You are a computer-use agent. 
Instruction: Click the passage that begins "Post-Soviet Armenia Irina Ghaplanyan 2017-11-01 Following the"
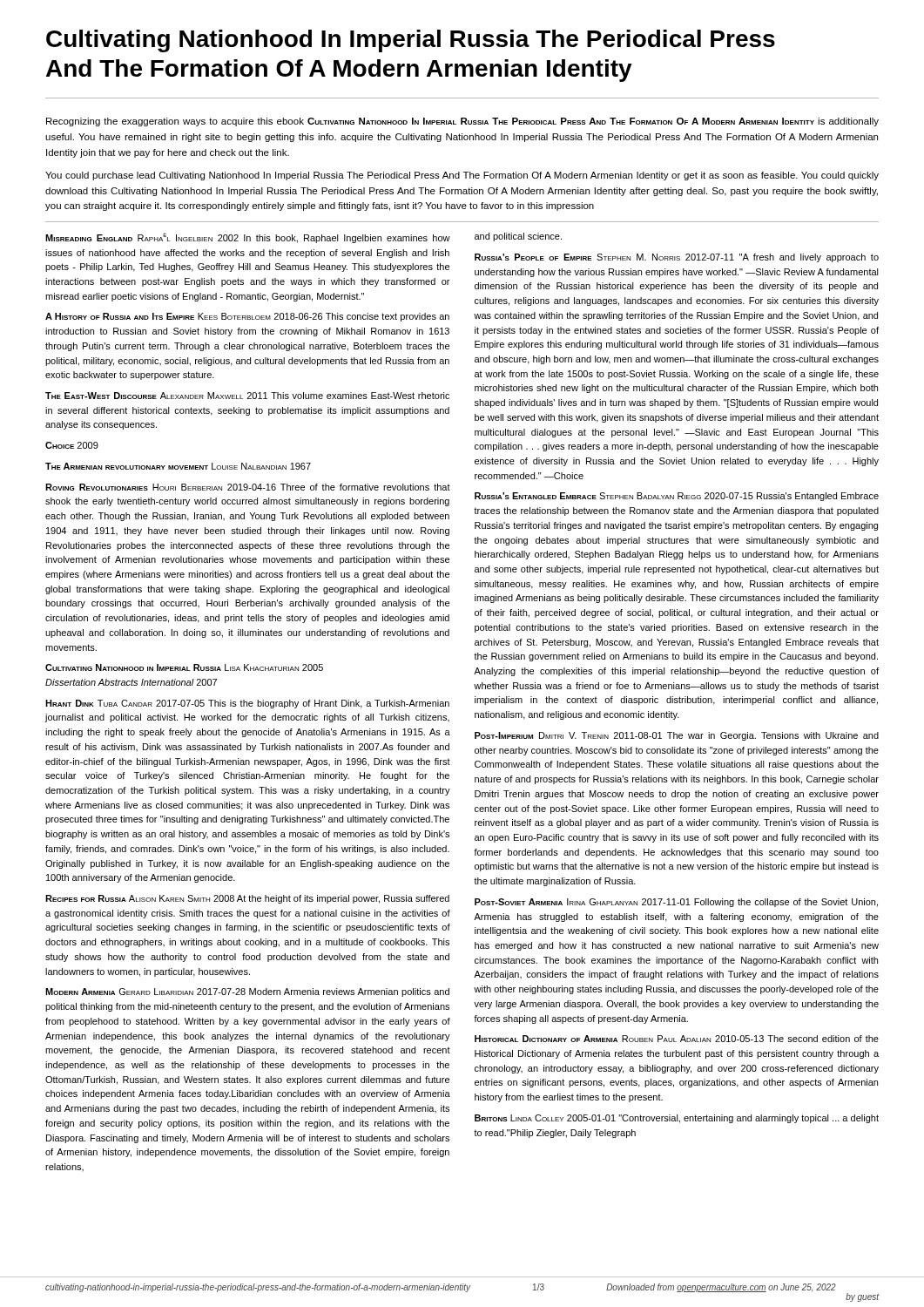(676, 960)
